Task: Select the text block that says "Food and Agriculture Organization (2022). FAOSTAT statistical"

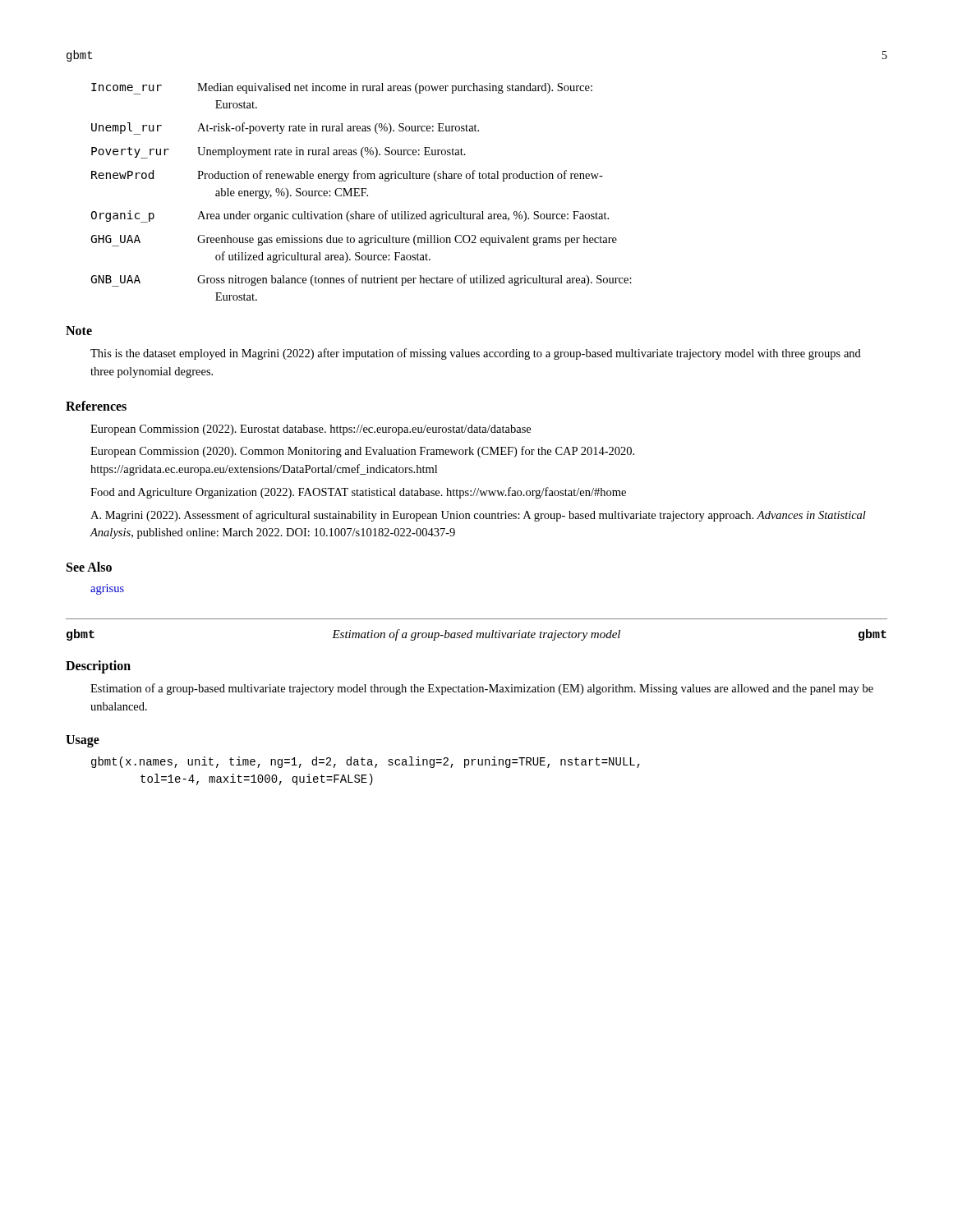Action: 358,492
